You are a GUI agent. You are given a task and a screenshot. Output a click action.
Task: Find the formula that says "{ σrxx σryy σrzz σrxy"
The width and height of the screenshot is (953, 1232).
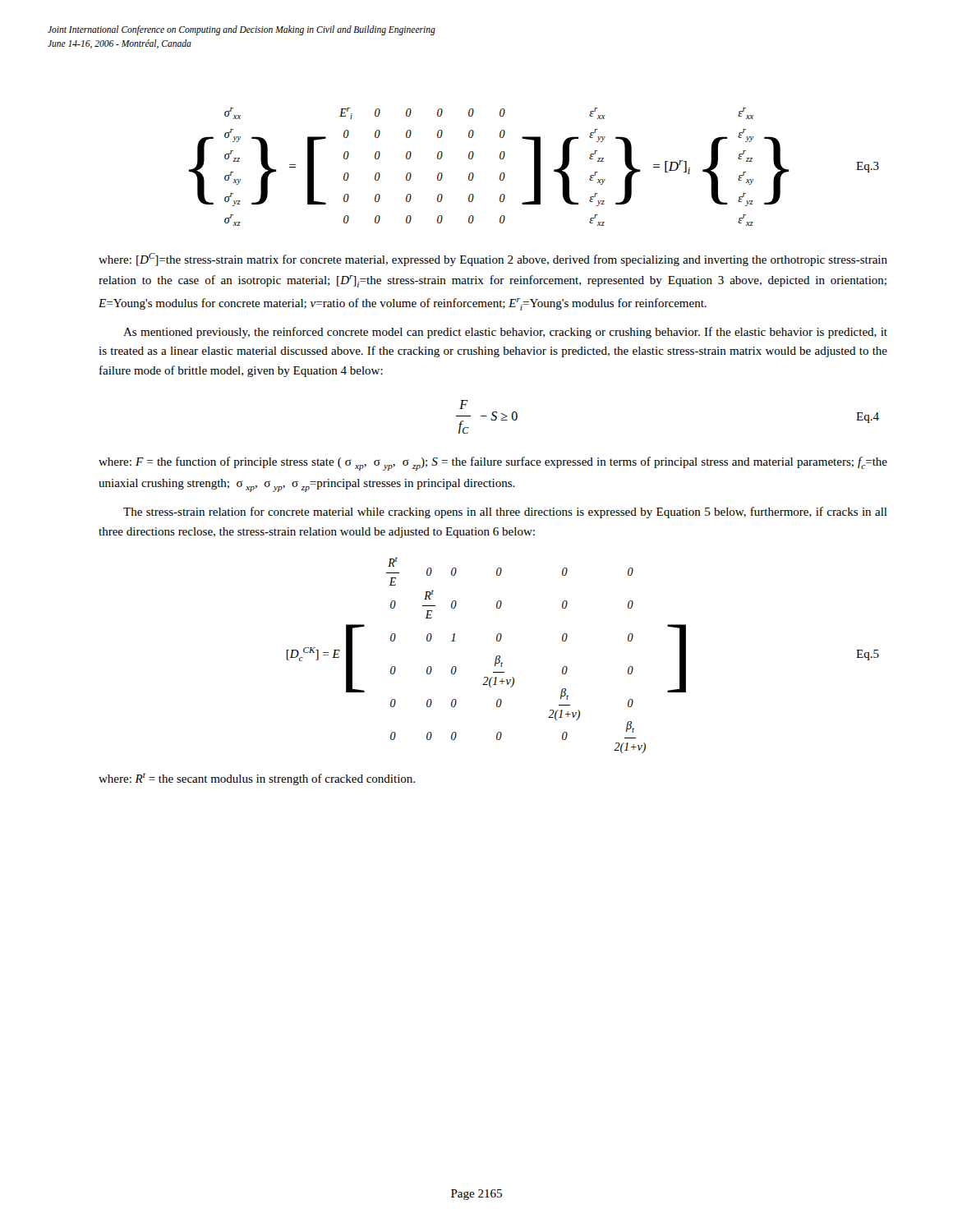(493, 167)
